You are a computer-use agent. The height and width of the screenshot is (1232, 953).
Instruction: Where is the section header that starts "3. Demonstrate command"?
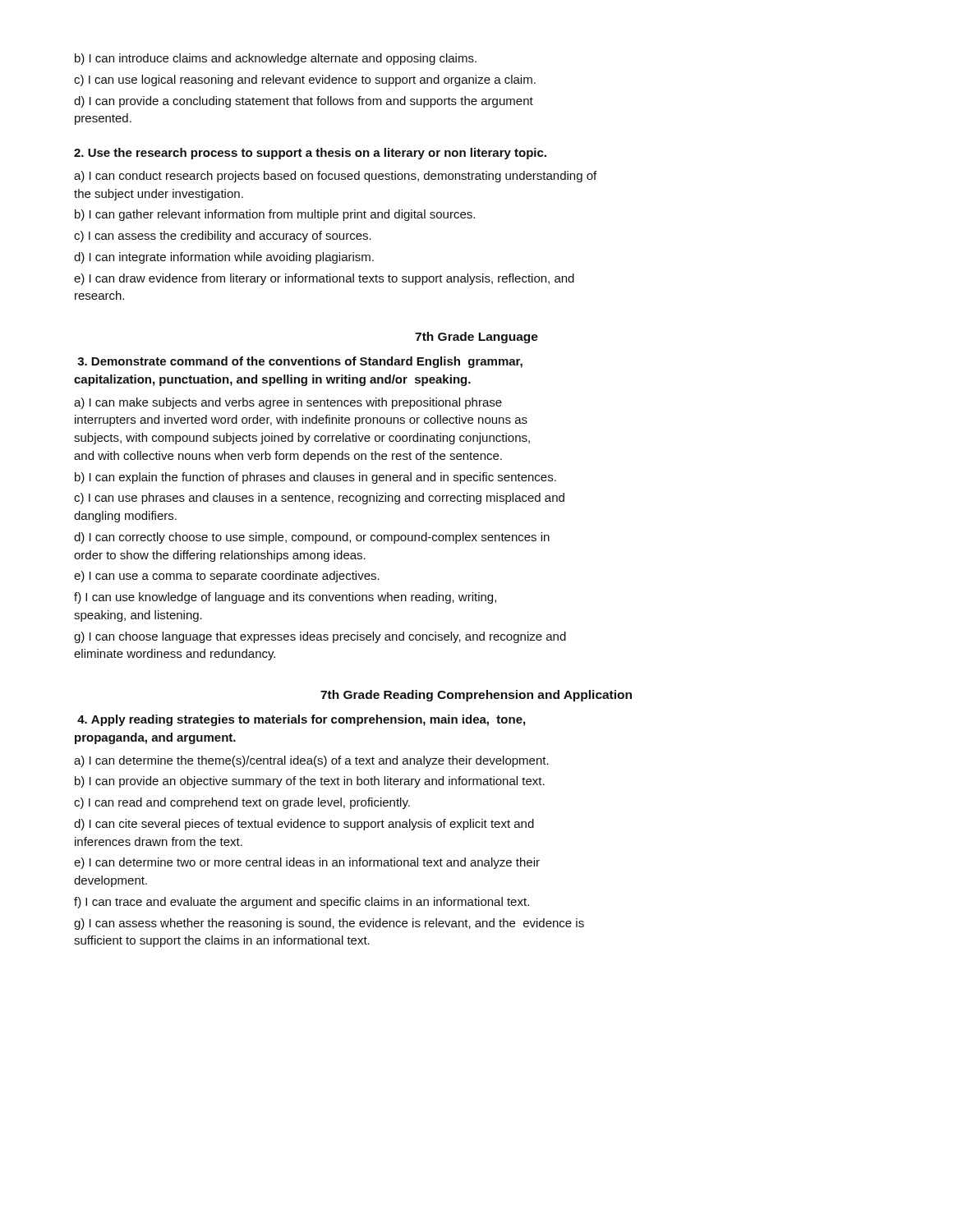pos(299,370)
